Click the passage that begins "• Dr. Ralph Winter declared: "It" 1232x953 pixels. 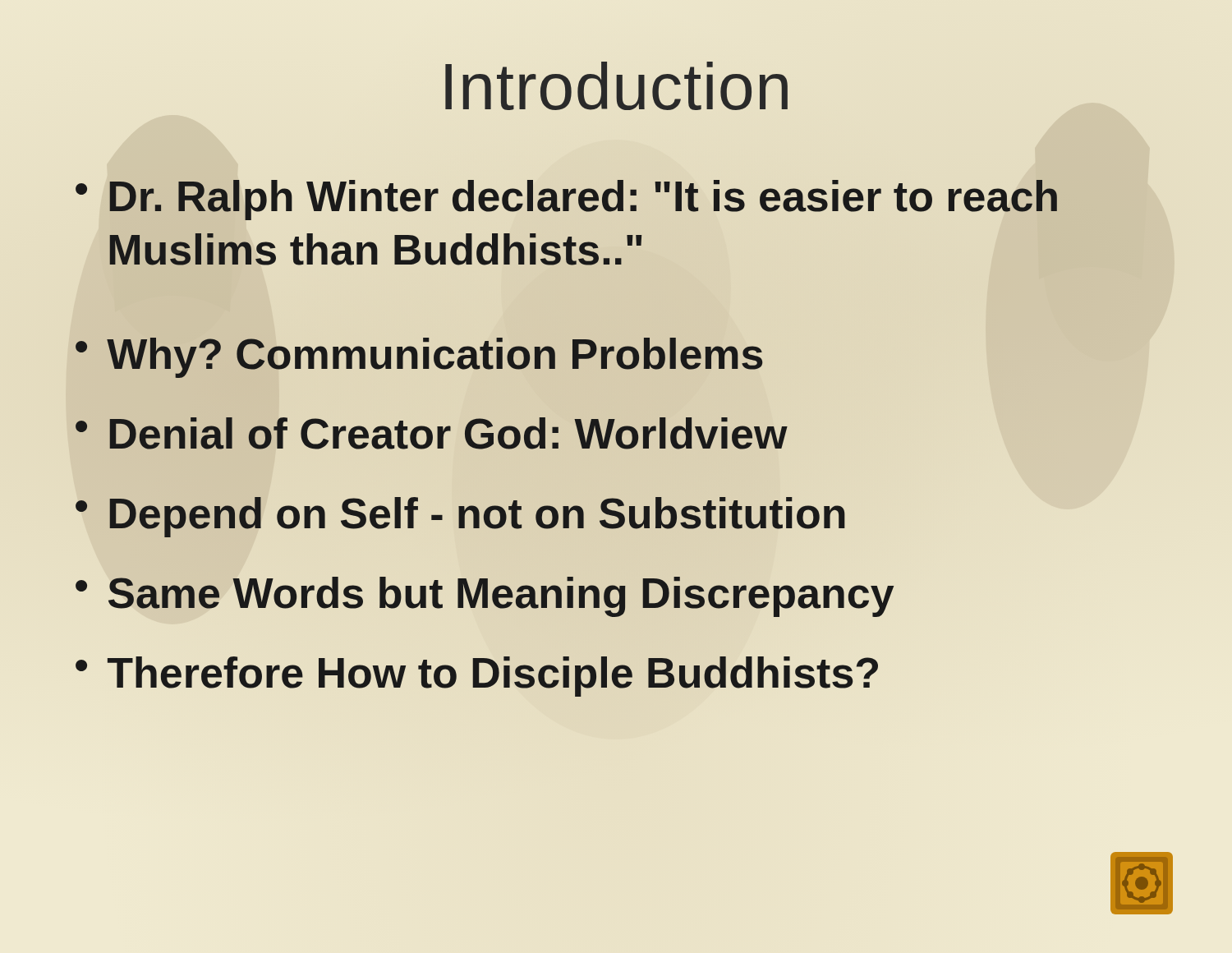616,223
